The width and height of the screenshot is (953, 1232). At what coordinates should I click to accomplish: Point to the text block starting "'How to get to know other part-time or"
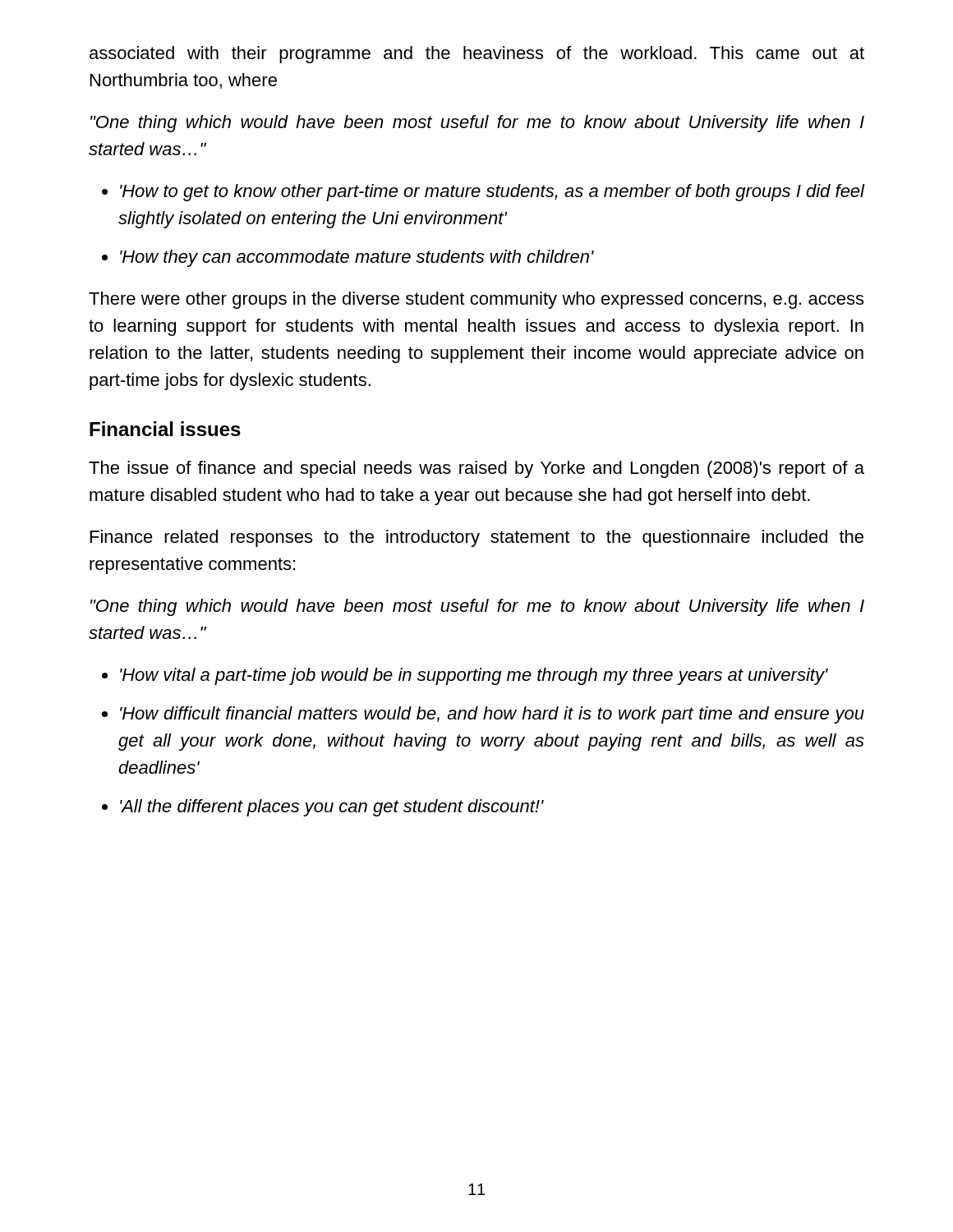click(491, 205)
